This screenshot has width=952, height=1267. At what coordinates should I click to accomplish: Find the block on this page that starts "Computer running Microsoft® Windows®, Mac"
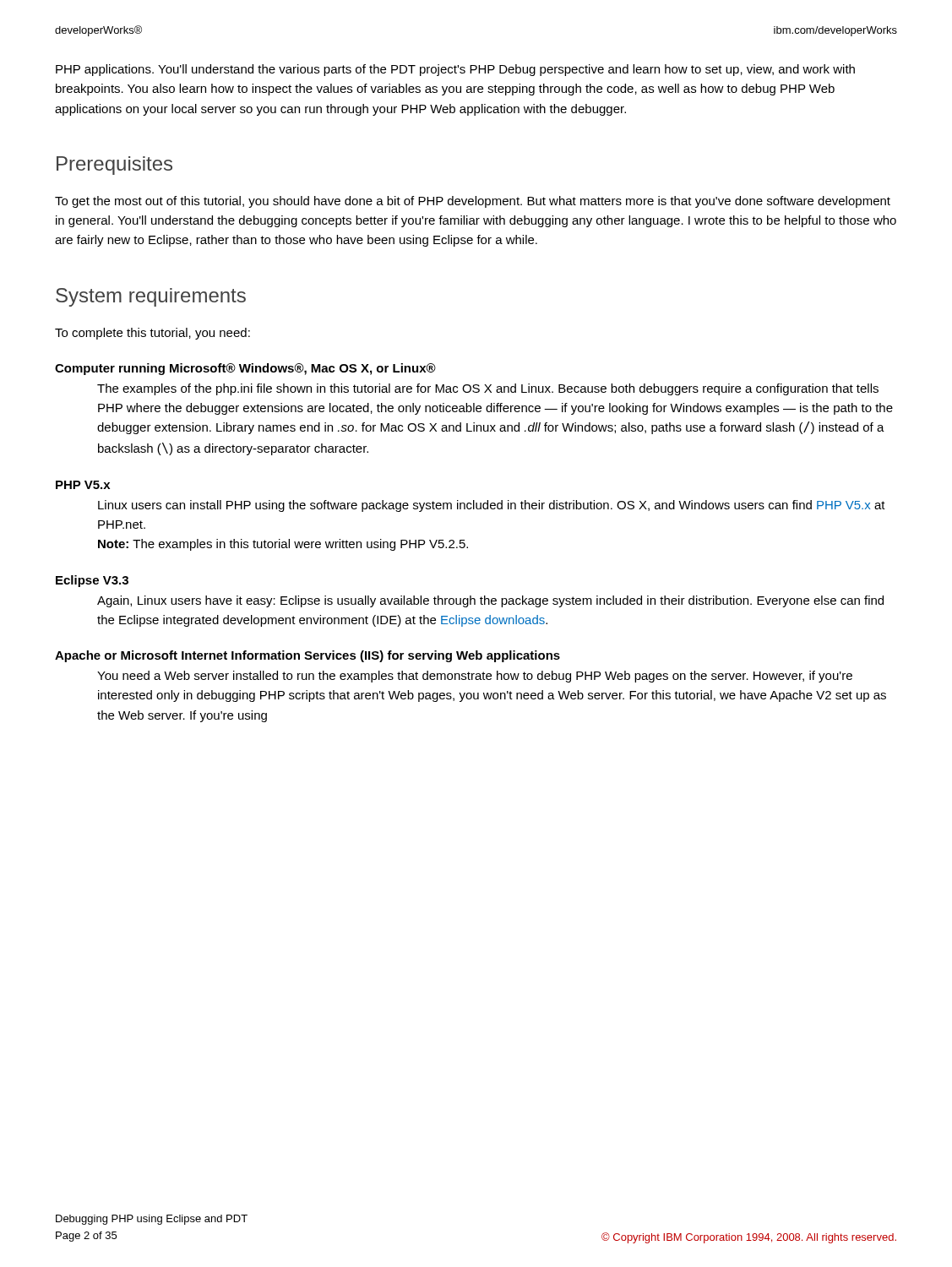point(476,409)
